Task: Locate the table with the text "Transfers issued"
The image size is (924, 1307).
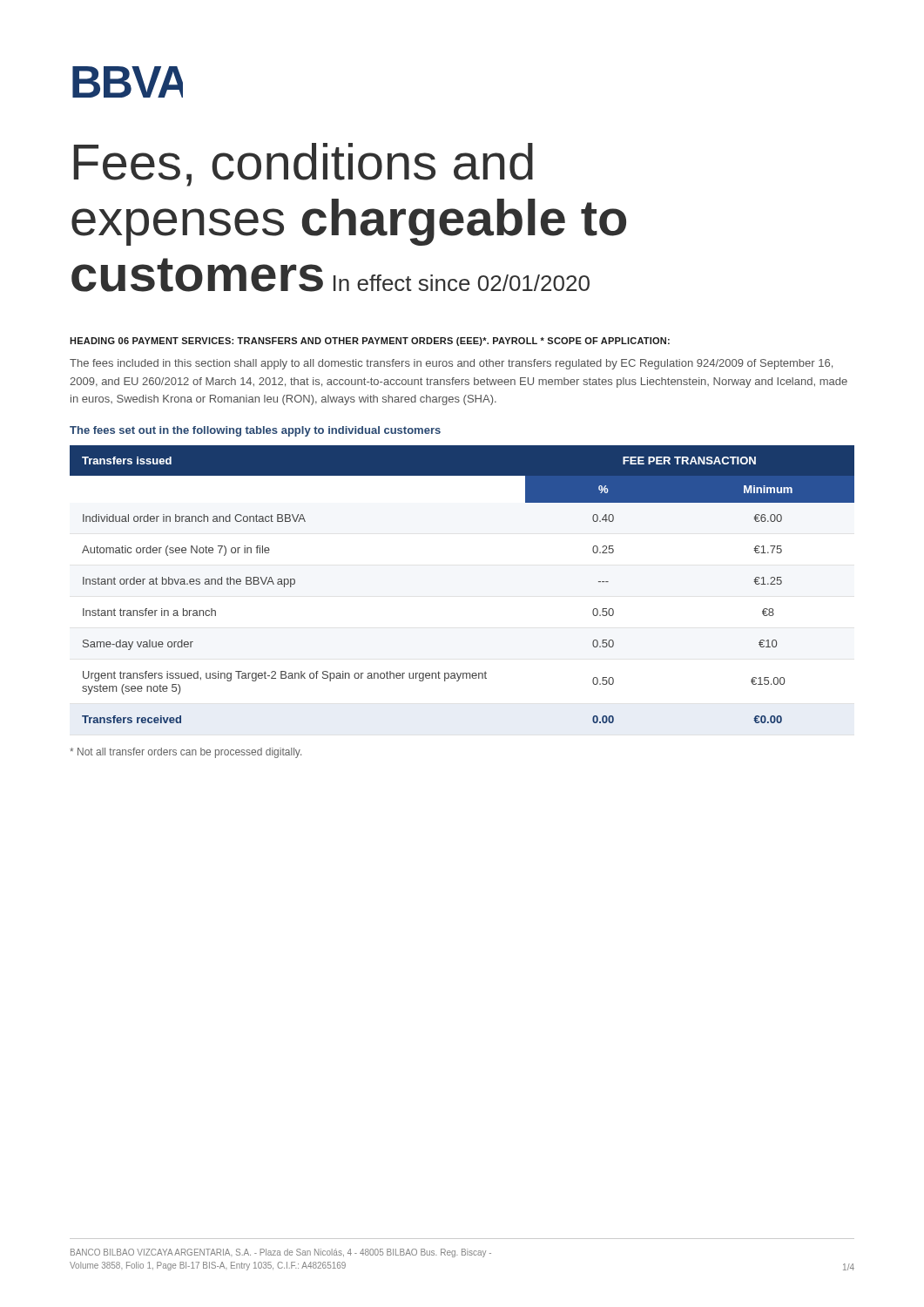Action: coord(462,590)
